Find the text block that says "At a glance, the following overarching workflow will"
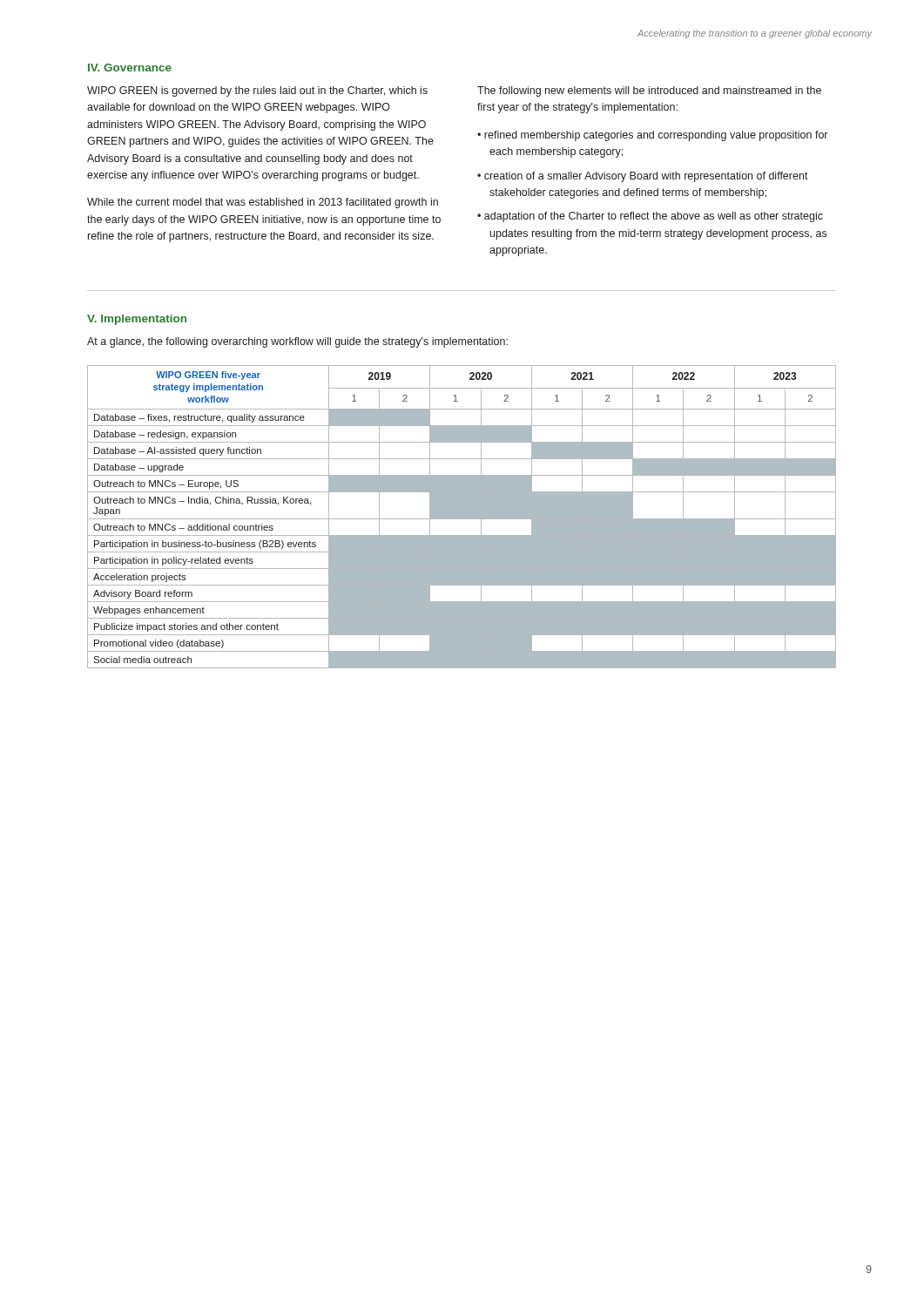Image resolution: width=924 pixels, height=1307 pixels. (x=298, y=342)
